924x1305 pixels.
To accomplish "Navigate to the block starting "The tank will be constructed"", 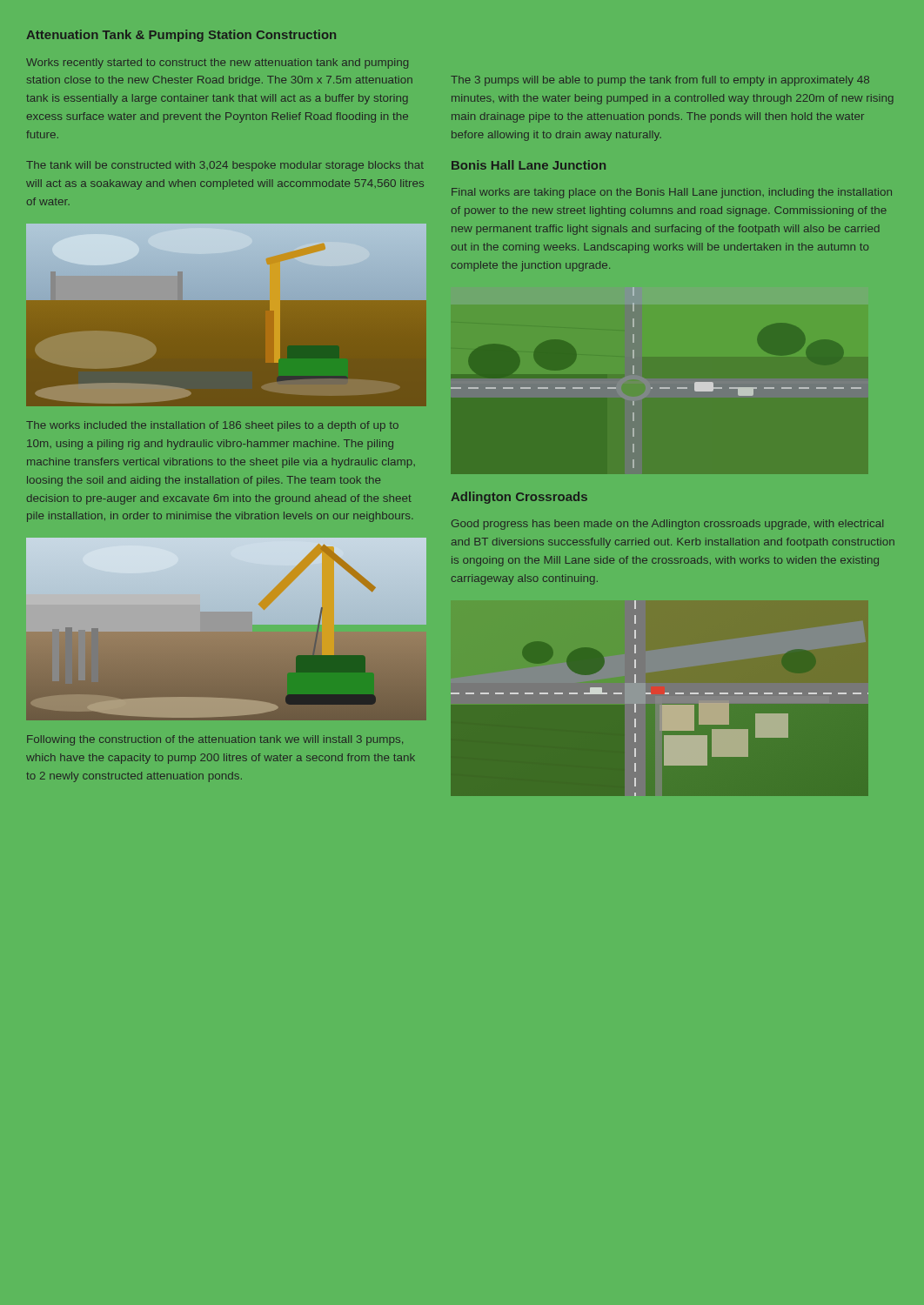I will [225, 183].
